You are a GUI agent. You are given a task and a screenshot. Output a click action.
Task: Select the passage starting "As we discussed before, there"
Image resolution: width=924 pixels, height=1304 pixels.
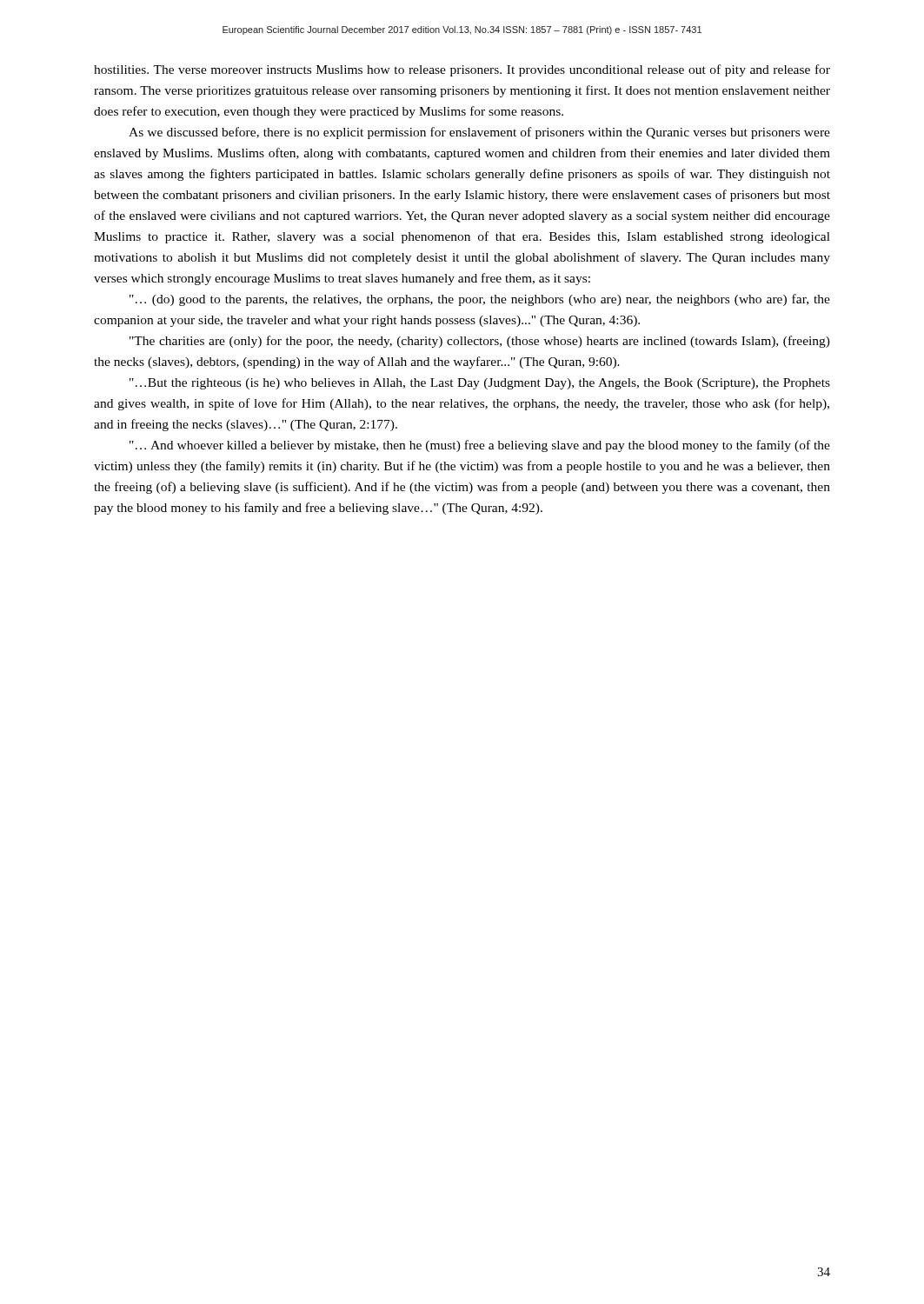pos(462,205)
